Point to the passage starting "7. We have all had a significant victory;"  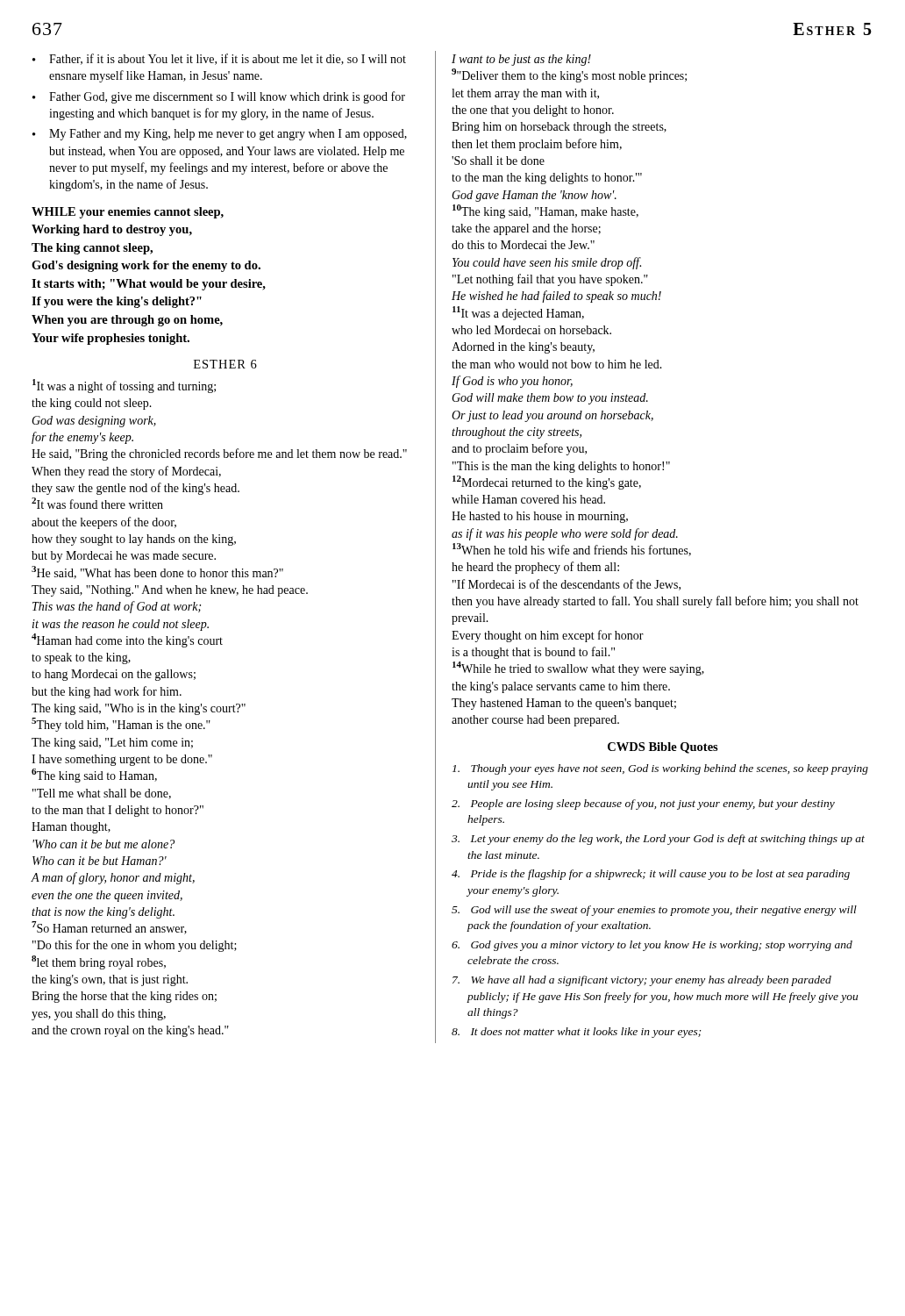tap(663, 997)
